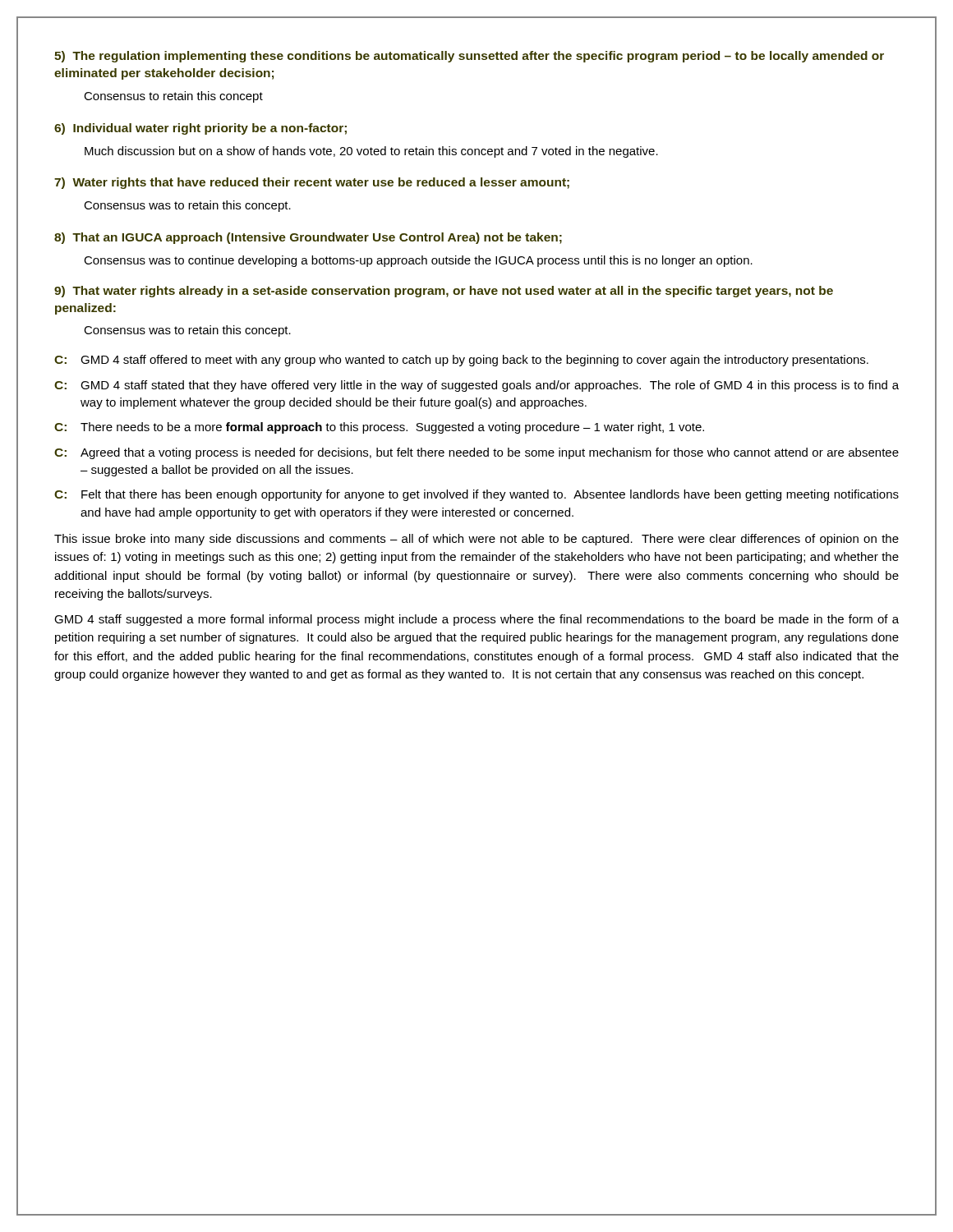The image size is (953, 1232).
Task: Find the section header that reads "9) That water rights already in a set-aside"
Action: (x=444, y=299)
